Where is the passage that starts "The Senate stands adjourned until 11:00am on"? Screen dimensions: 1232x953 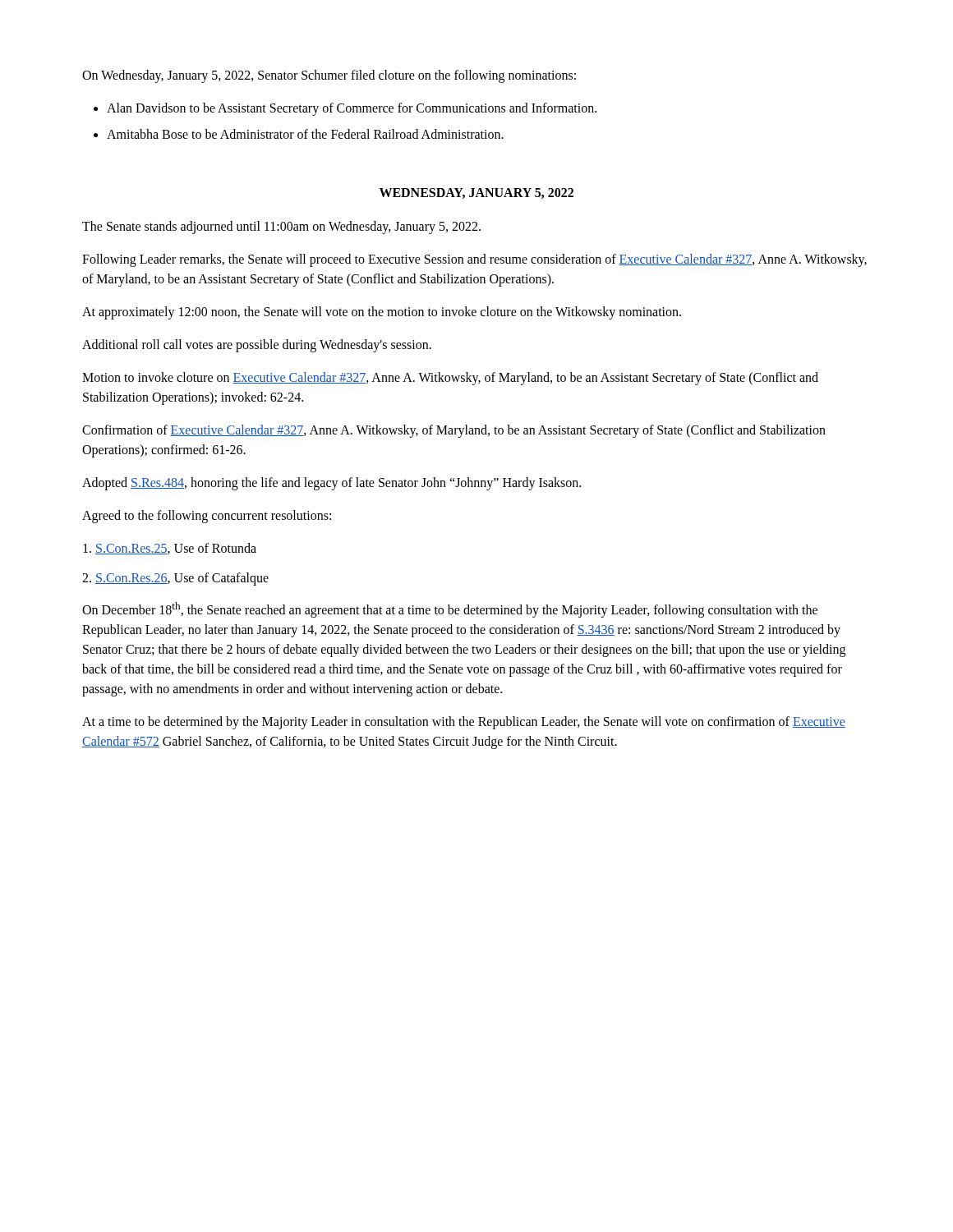point(282,226)
